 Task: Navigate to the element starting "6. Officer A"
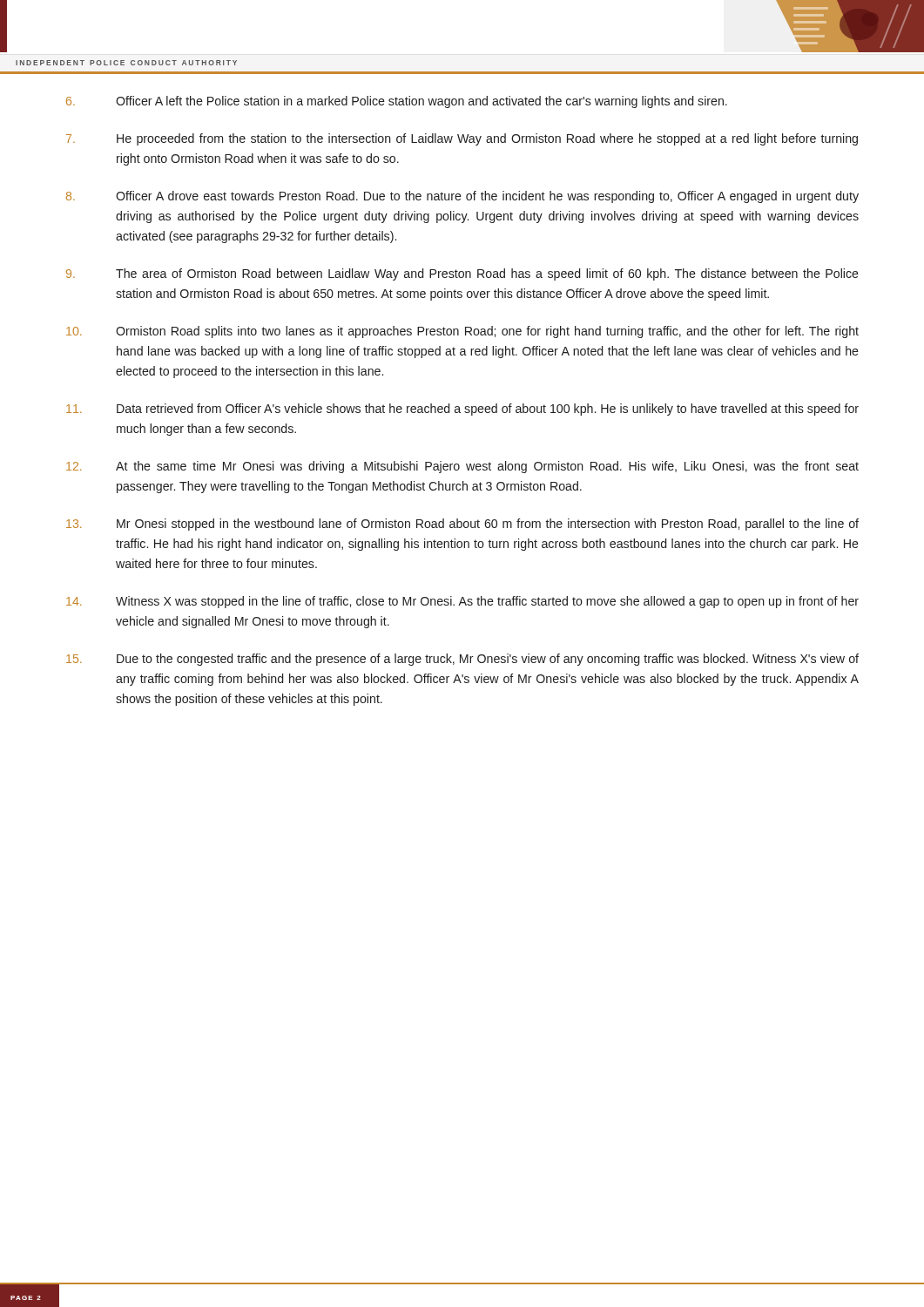[397, 101]
